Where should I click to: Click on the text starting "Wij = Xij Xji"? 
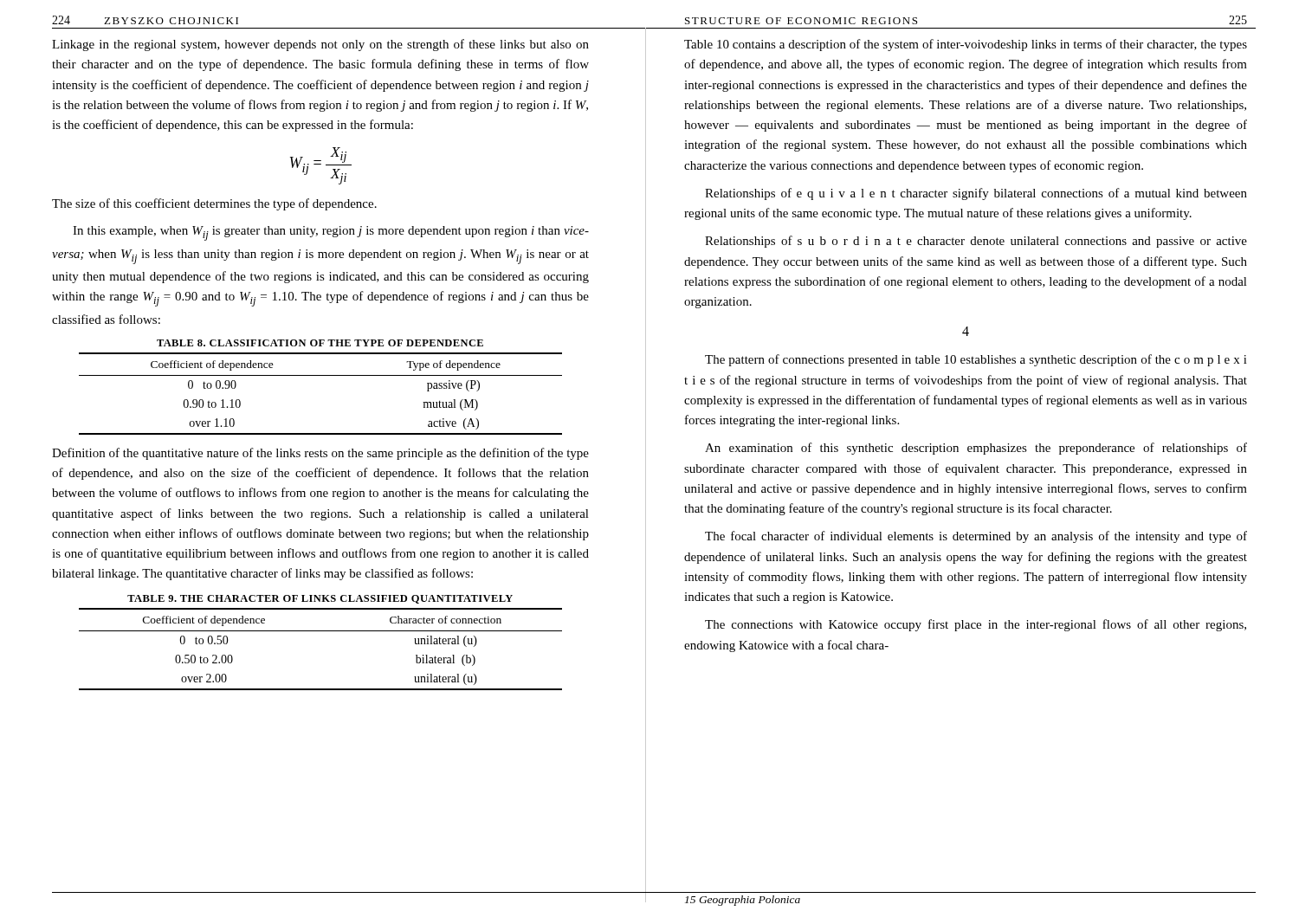[320, 165]
